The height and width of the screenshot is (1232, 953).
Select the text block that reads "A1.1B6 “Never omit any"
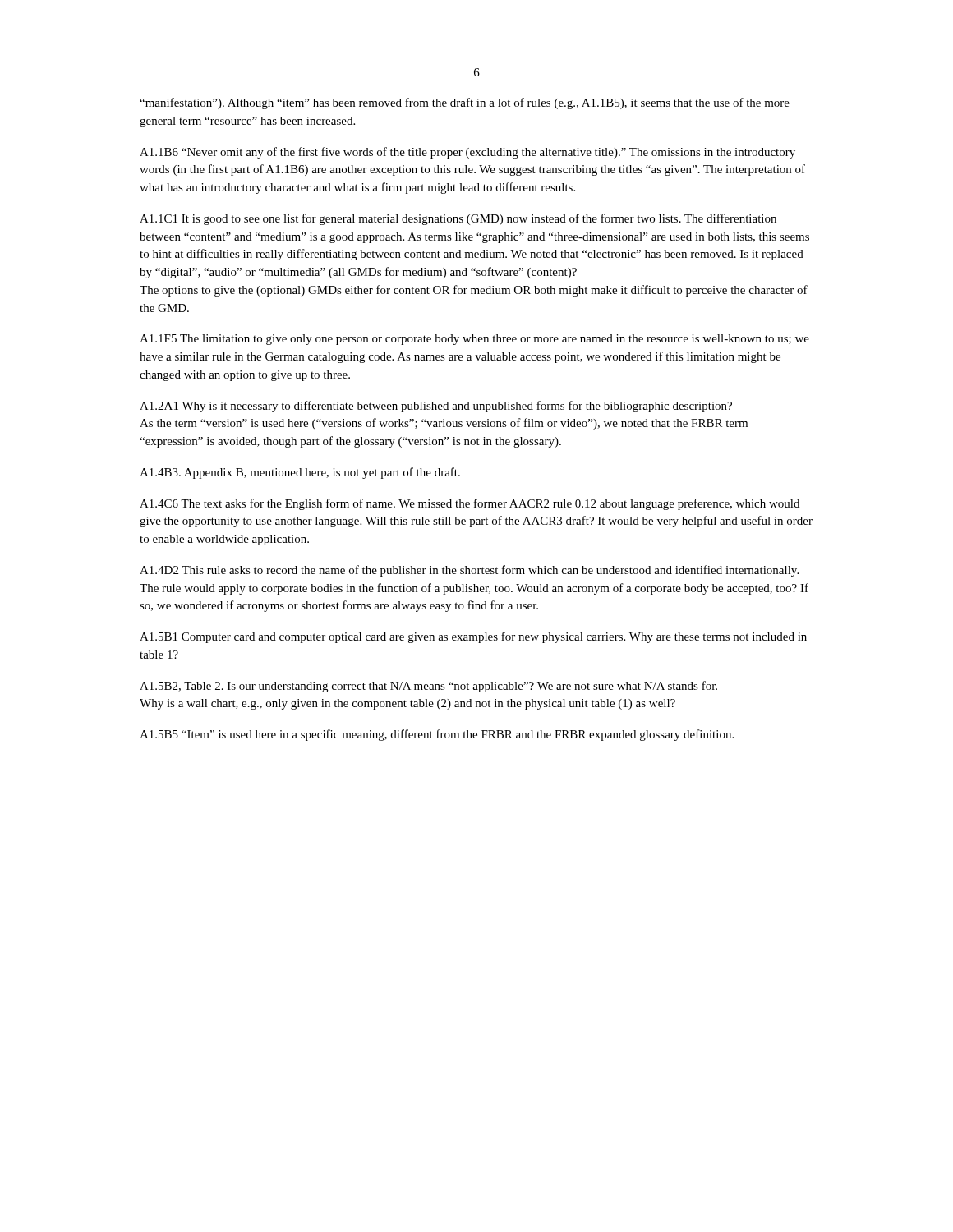tap(472, 169)
